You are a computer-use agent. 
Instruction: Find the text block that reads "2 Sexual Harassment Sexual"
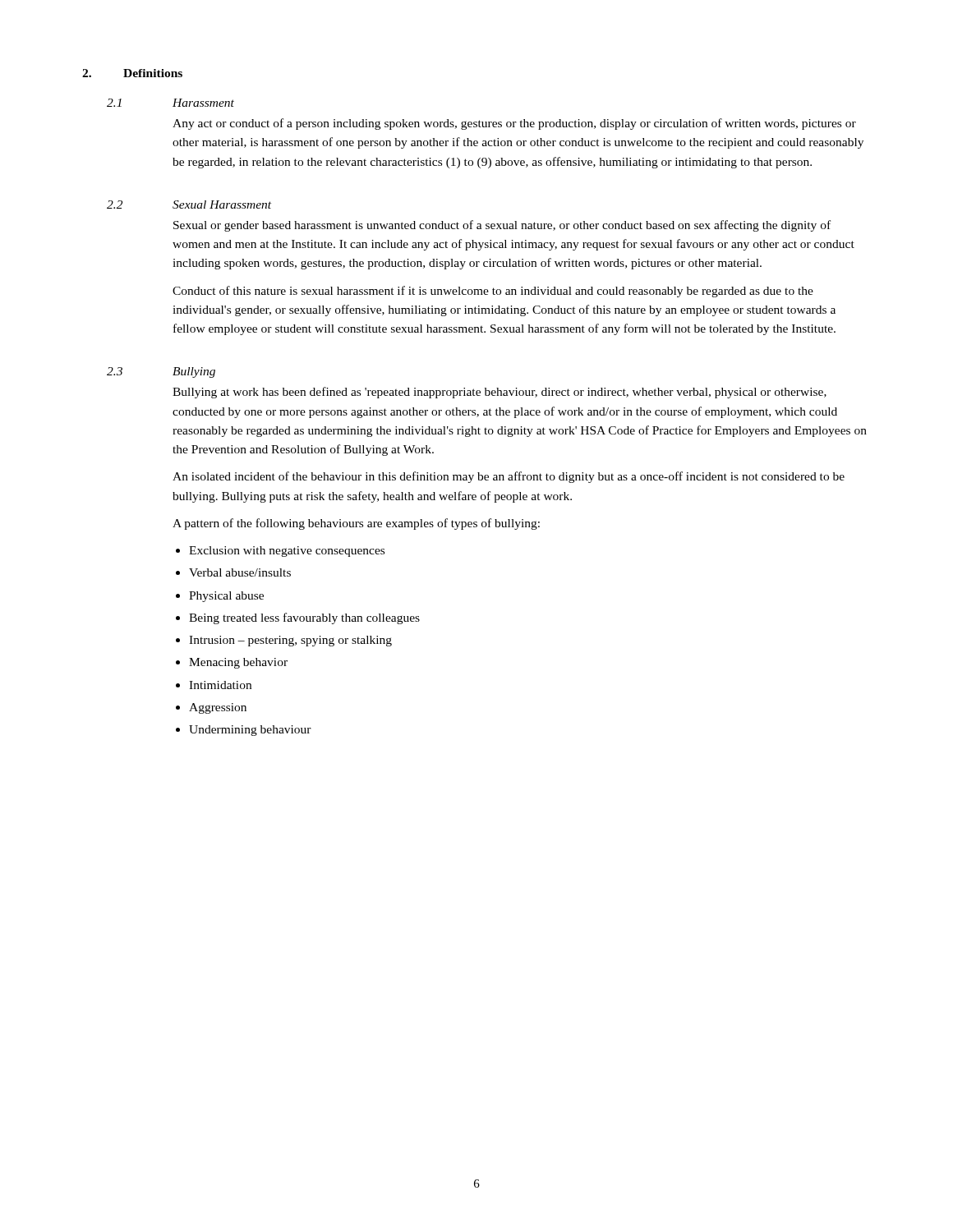click(476, 271)
